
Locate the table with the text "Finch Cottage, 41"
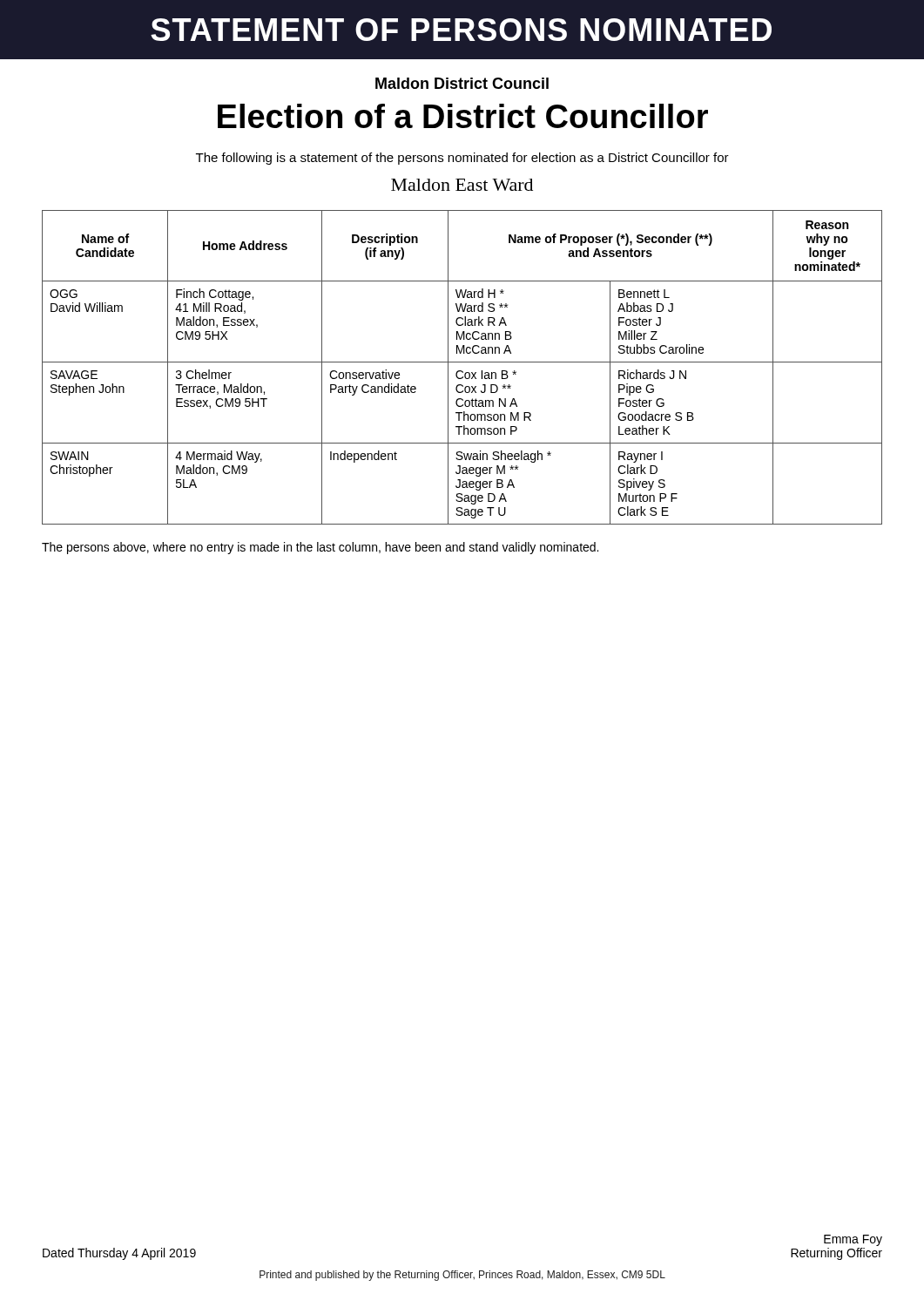[x=462, y=367]
